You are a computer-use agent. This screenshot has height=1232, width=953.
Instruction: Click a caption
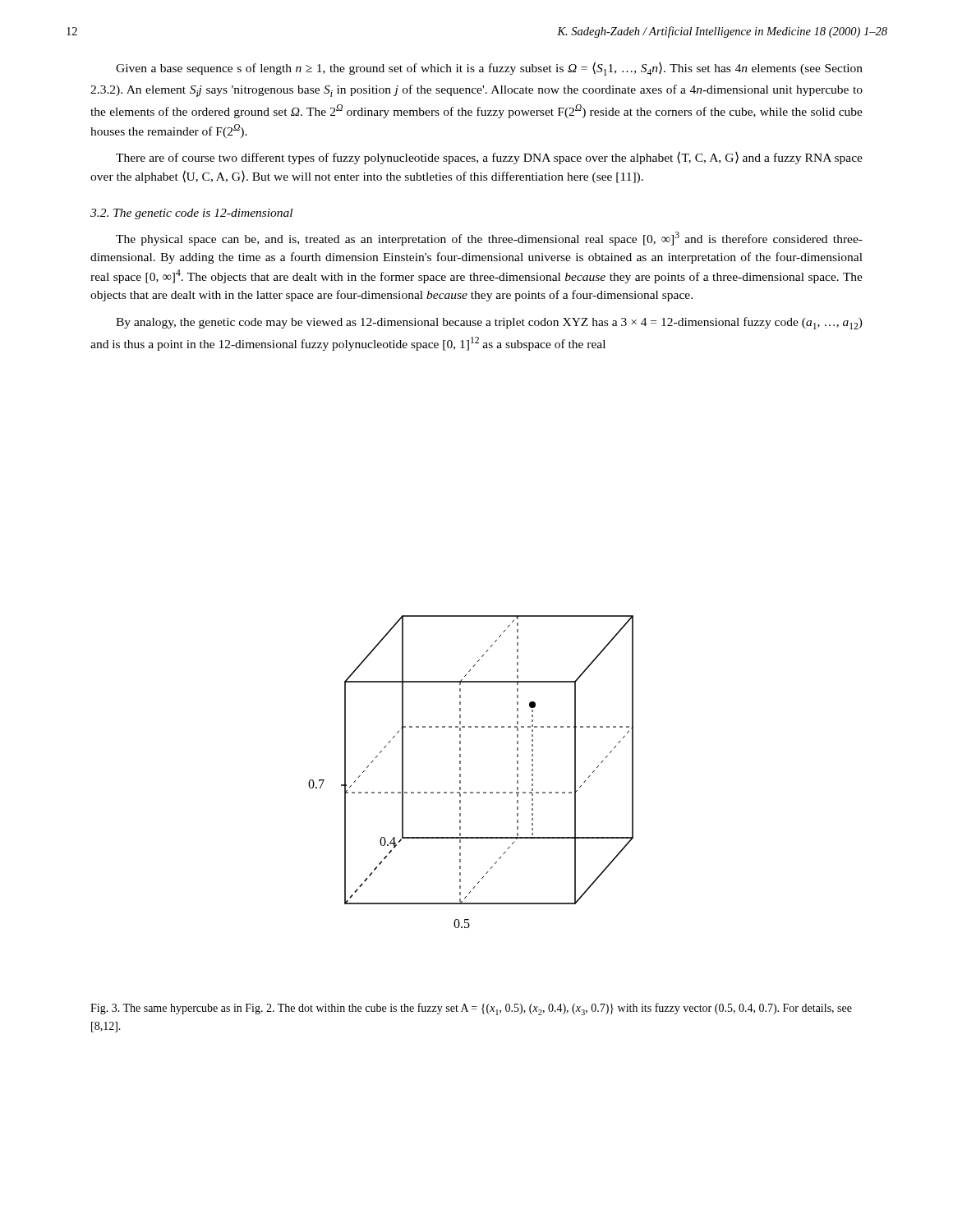tap(471, 1017)
